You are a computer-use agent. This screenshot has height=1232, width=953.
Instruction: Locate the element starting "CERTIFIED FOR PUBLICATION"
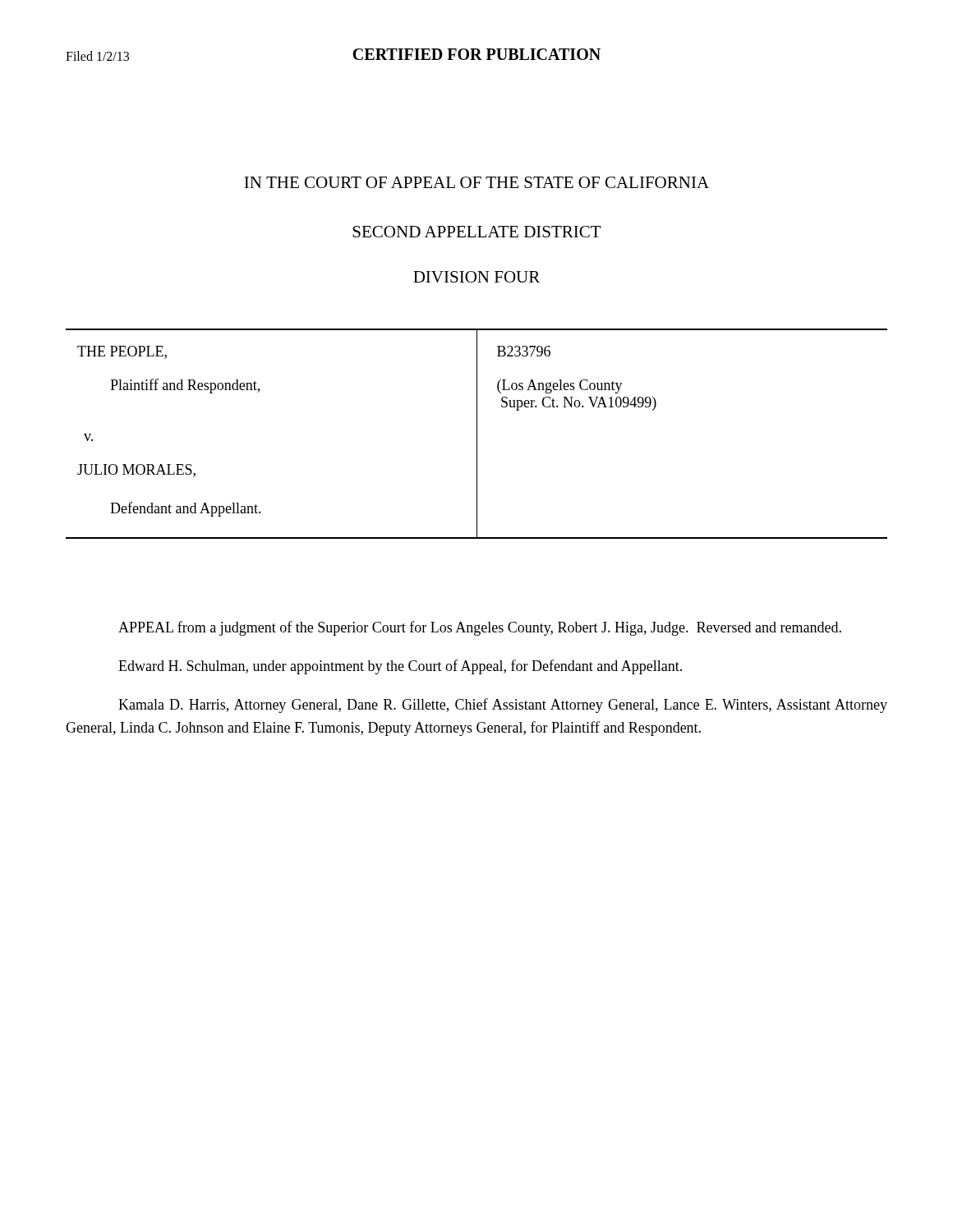coord(476,54)
